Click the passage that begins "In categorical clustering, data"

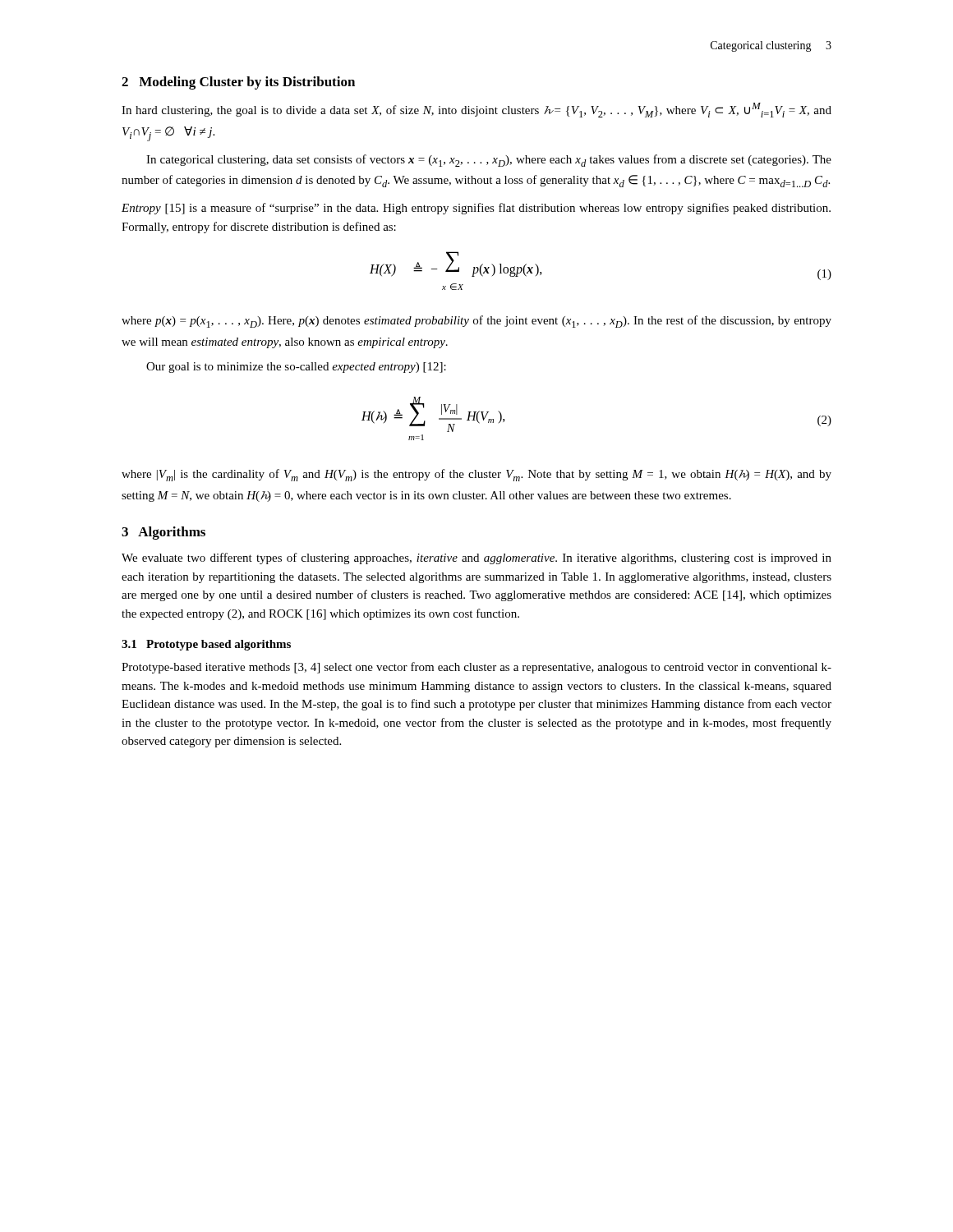coord(476,171)
